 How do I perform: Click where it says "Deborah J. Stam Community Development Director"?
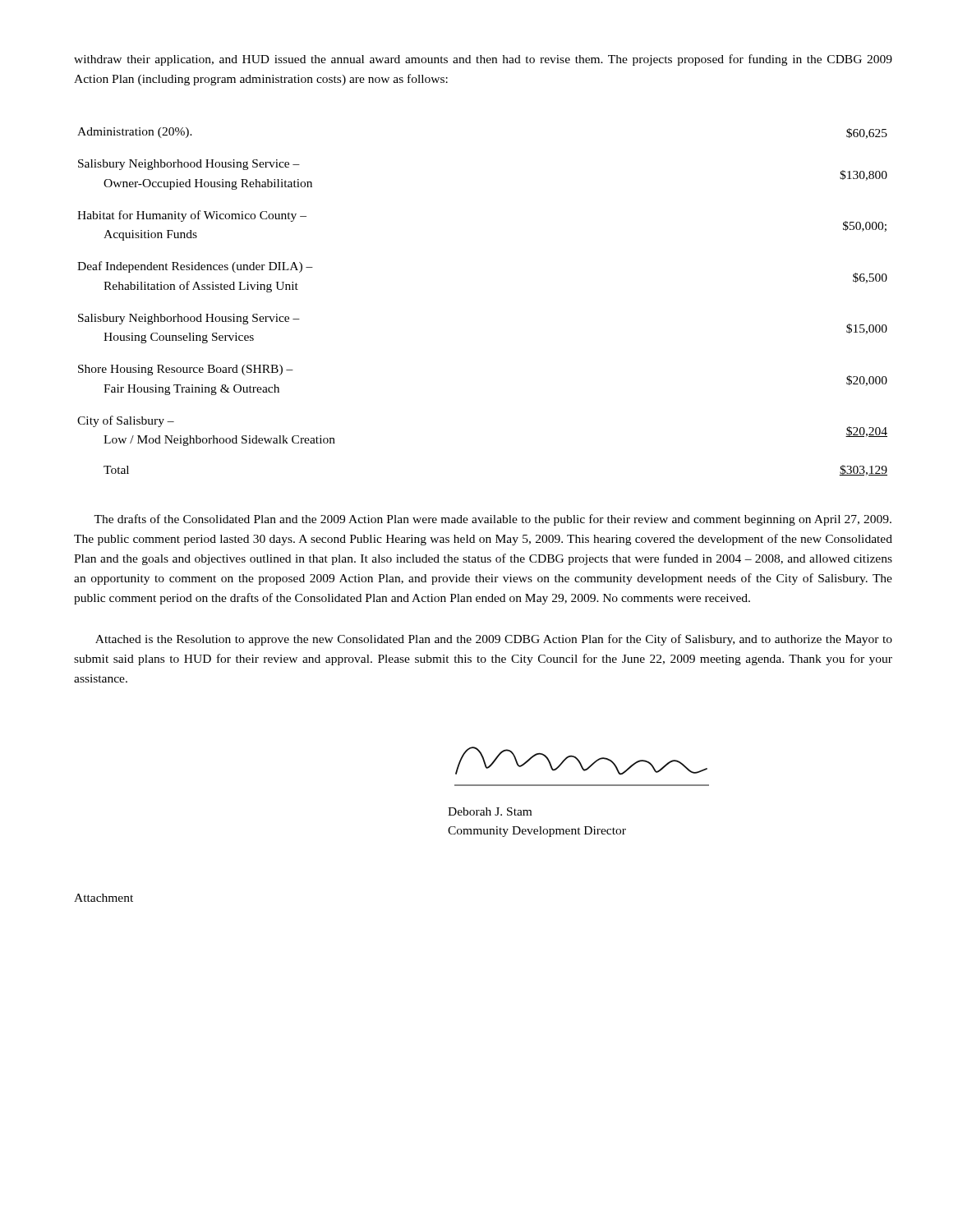click(x=537, y=820)
